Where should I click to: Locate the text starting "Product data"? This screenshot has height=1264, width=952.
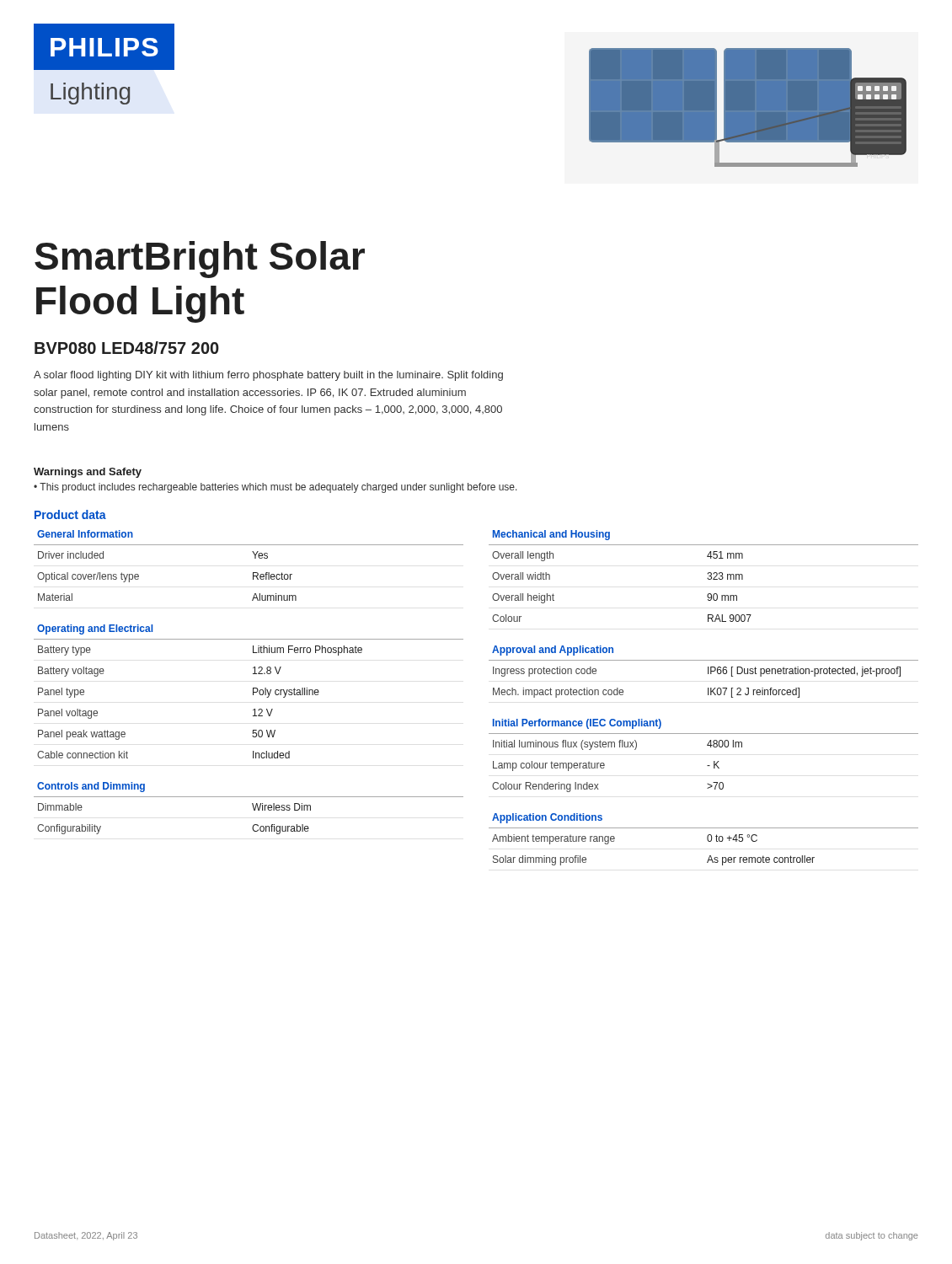pos(70,515)
